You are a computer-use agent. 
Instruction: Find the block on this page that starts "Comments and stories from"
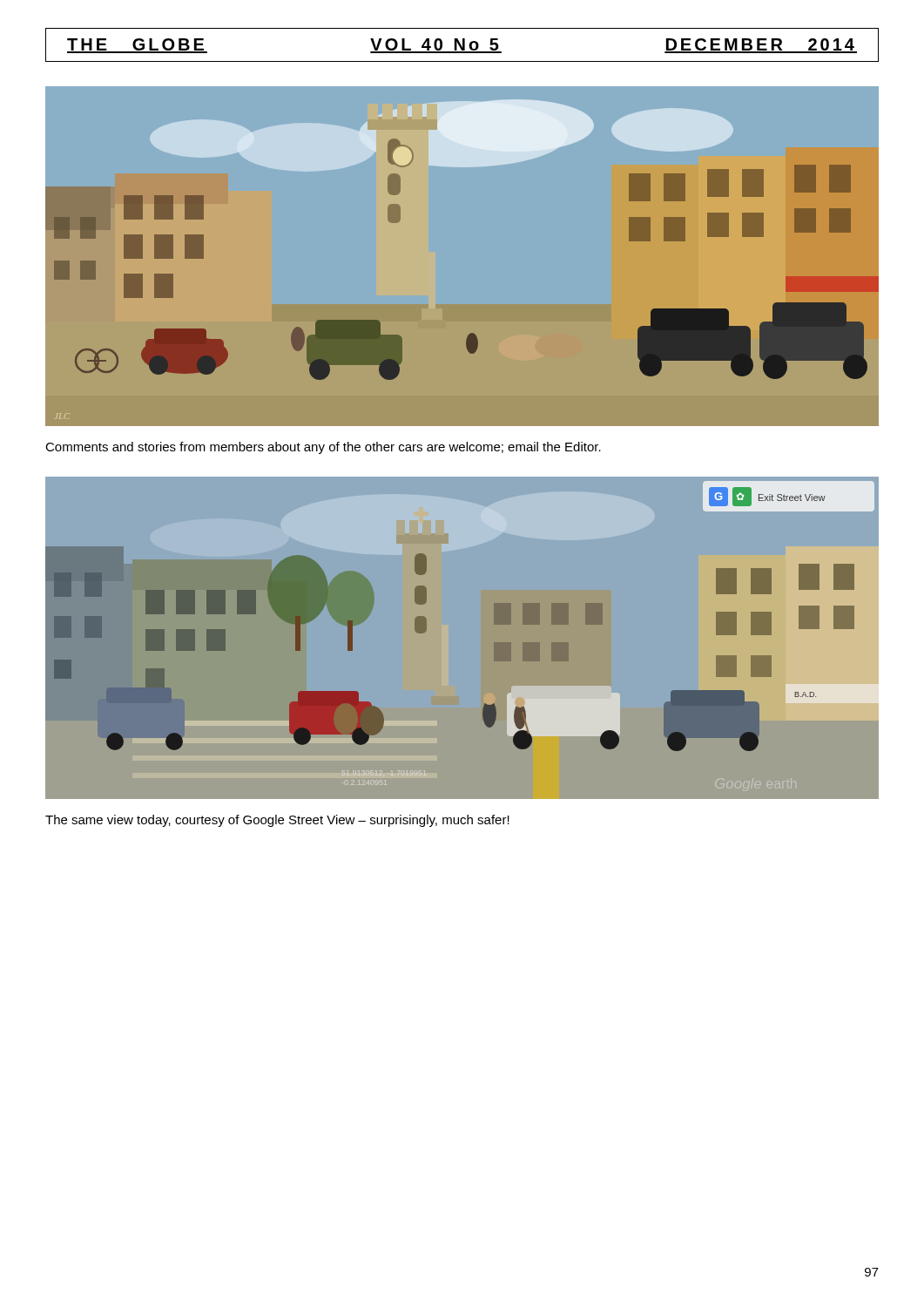323,447
